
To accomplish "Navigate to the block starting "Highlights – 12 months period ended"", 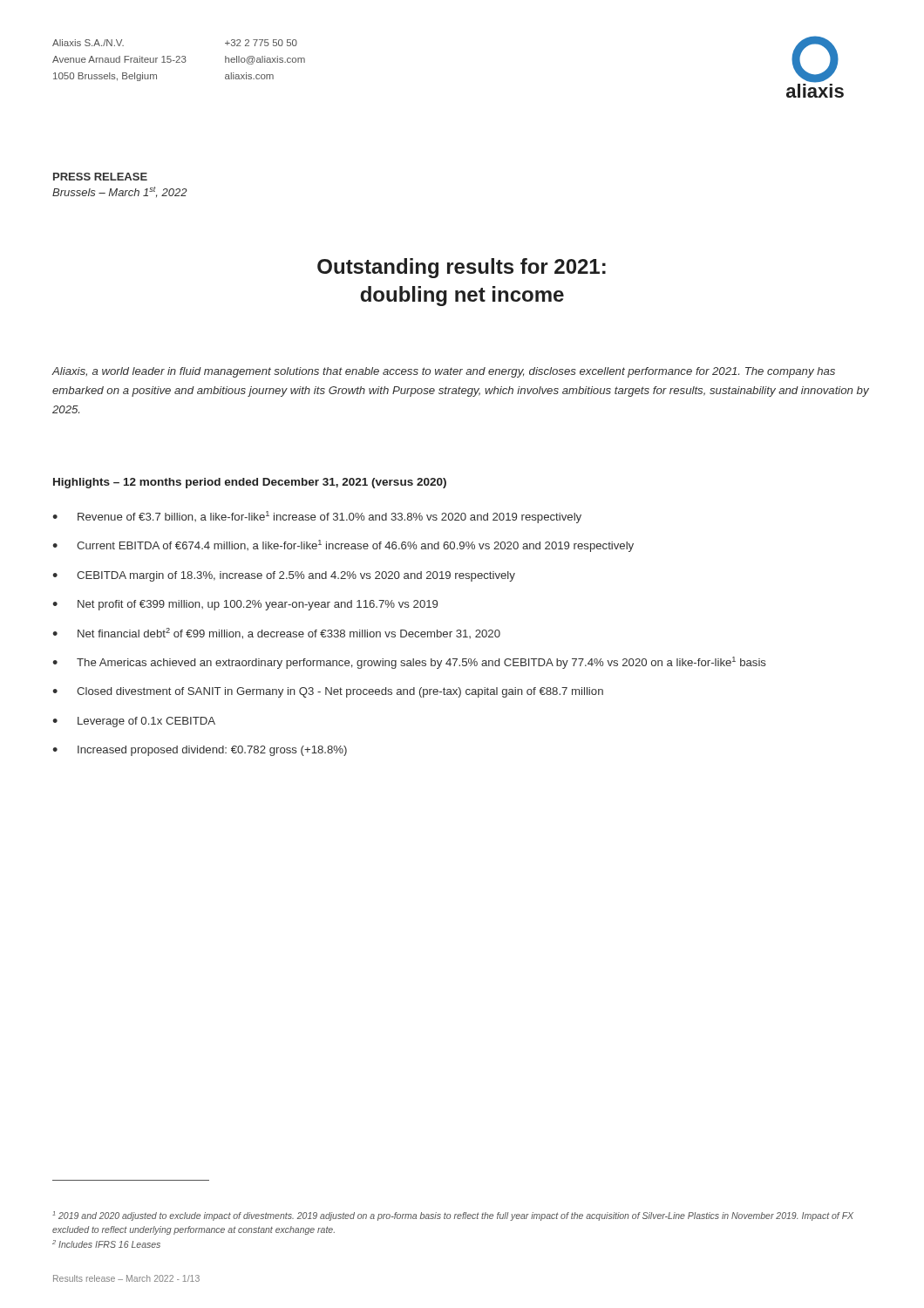I will (249, 482).
